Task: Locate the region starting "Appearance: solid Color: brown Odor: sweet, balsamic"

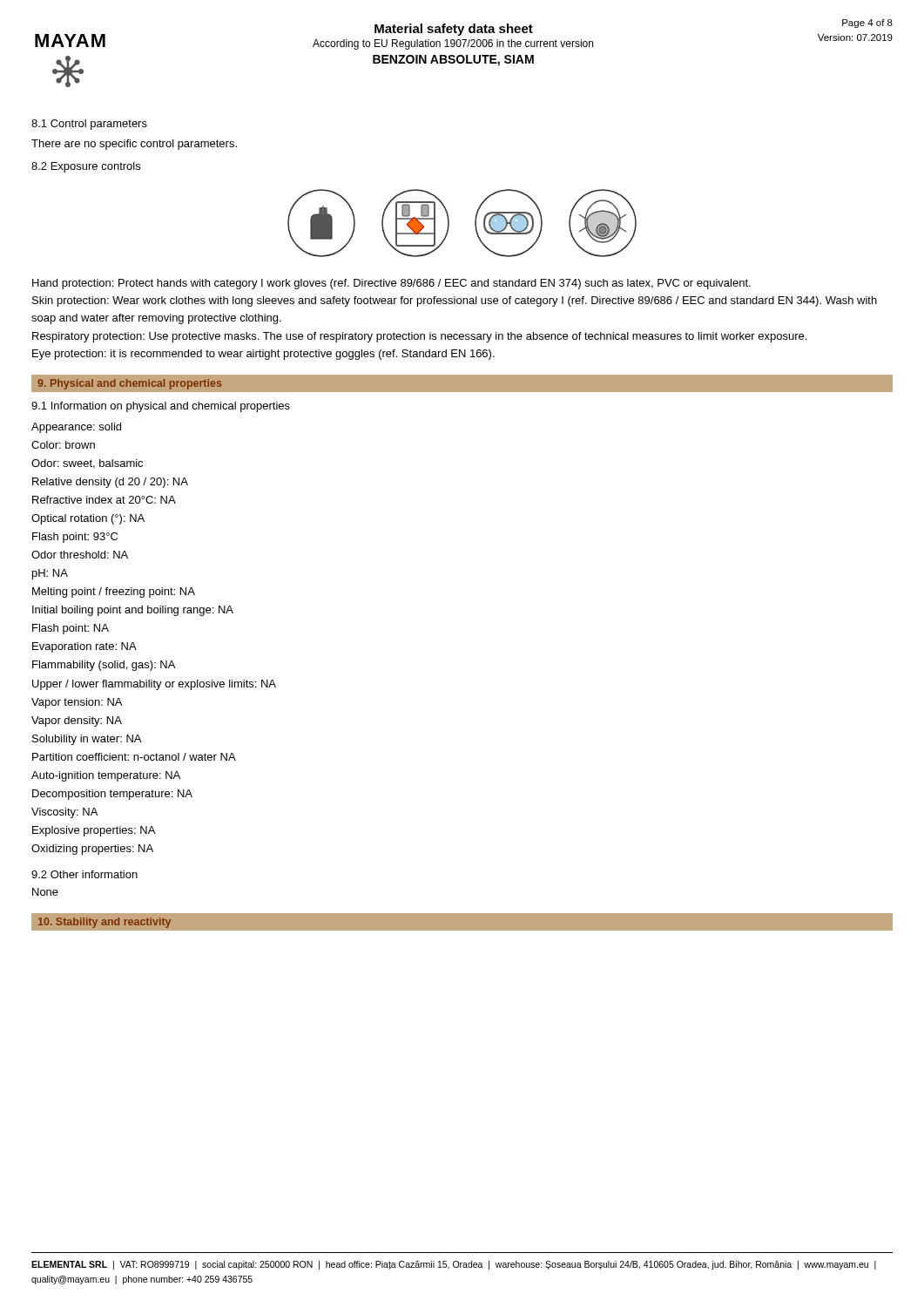Action: [76, 428]
